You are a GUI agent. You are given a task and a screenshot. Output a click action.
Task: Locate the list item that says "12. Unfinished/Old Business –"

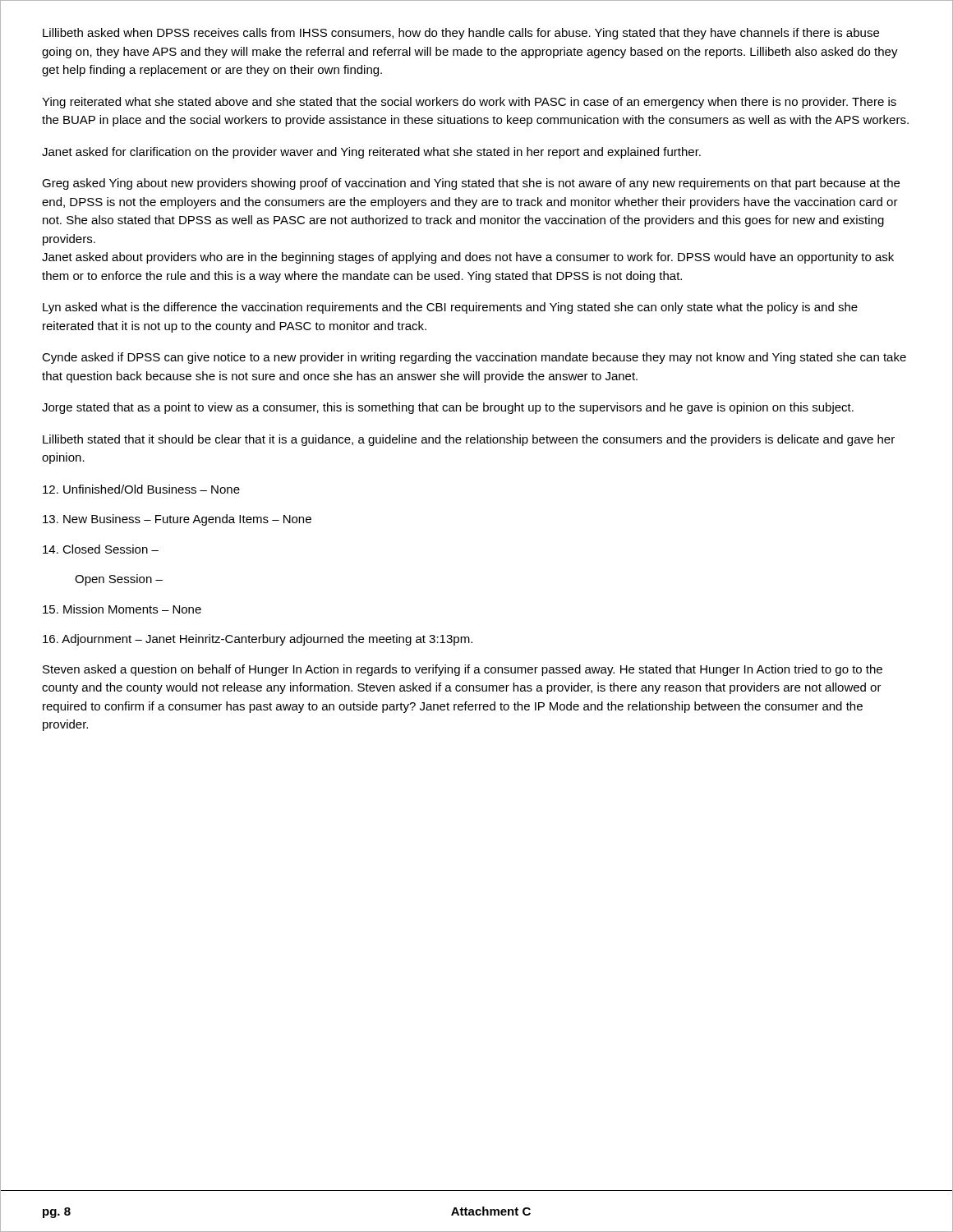(x=141, y=489)
